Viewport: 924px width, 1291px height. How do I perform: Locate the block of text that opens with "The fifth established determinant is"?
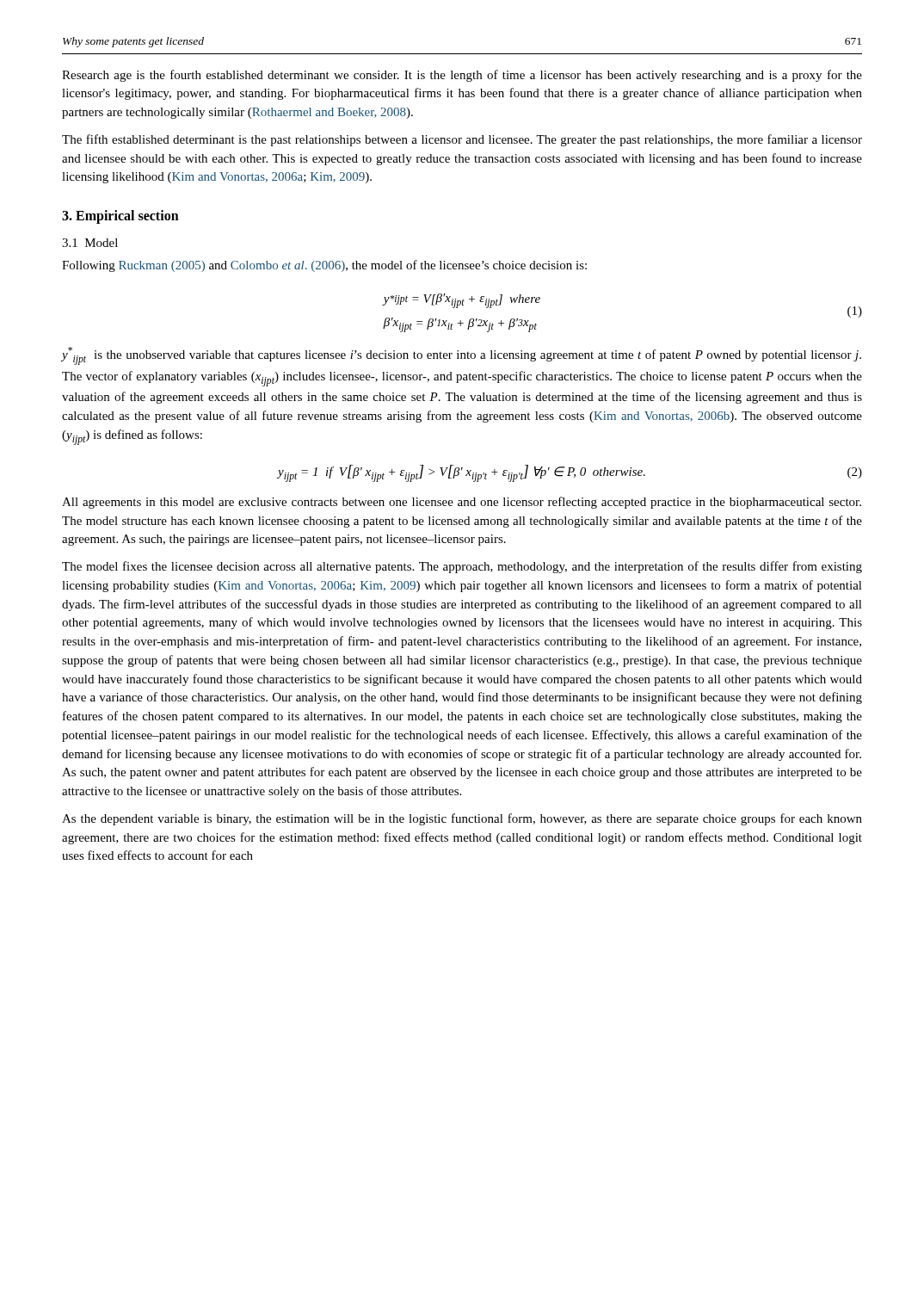[462, 159]
